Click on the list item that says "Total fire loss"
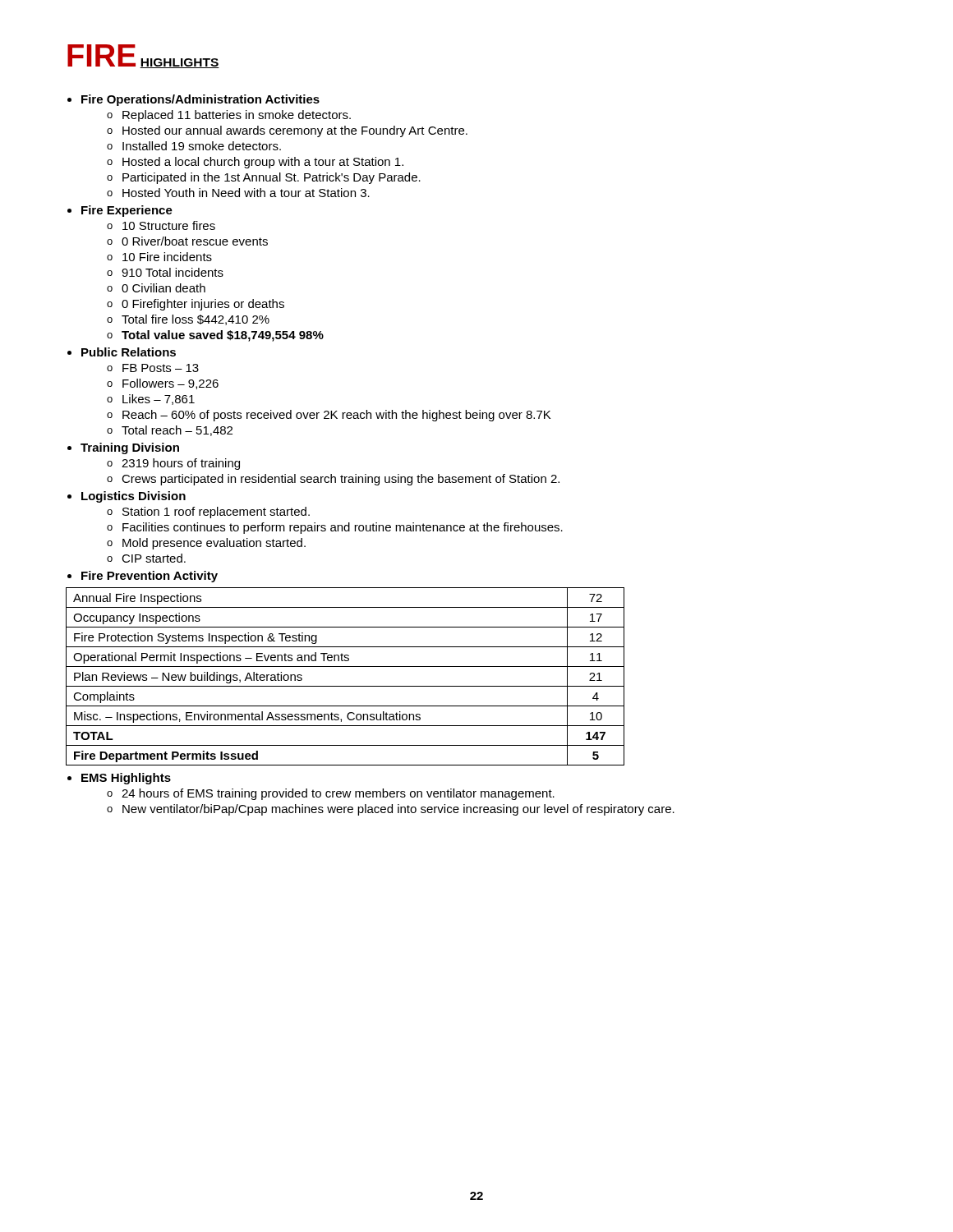The width and height of the screenshot is (953, 1232). (196, 319)
